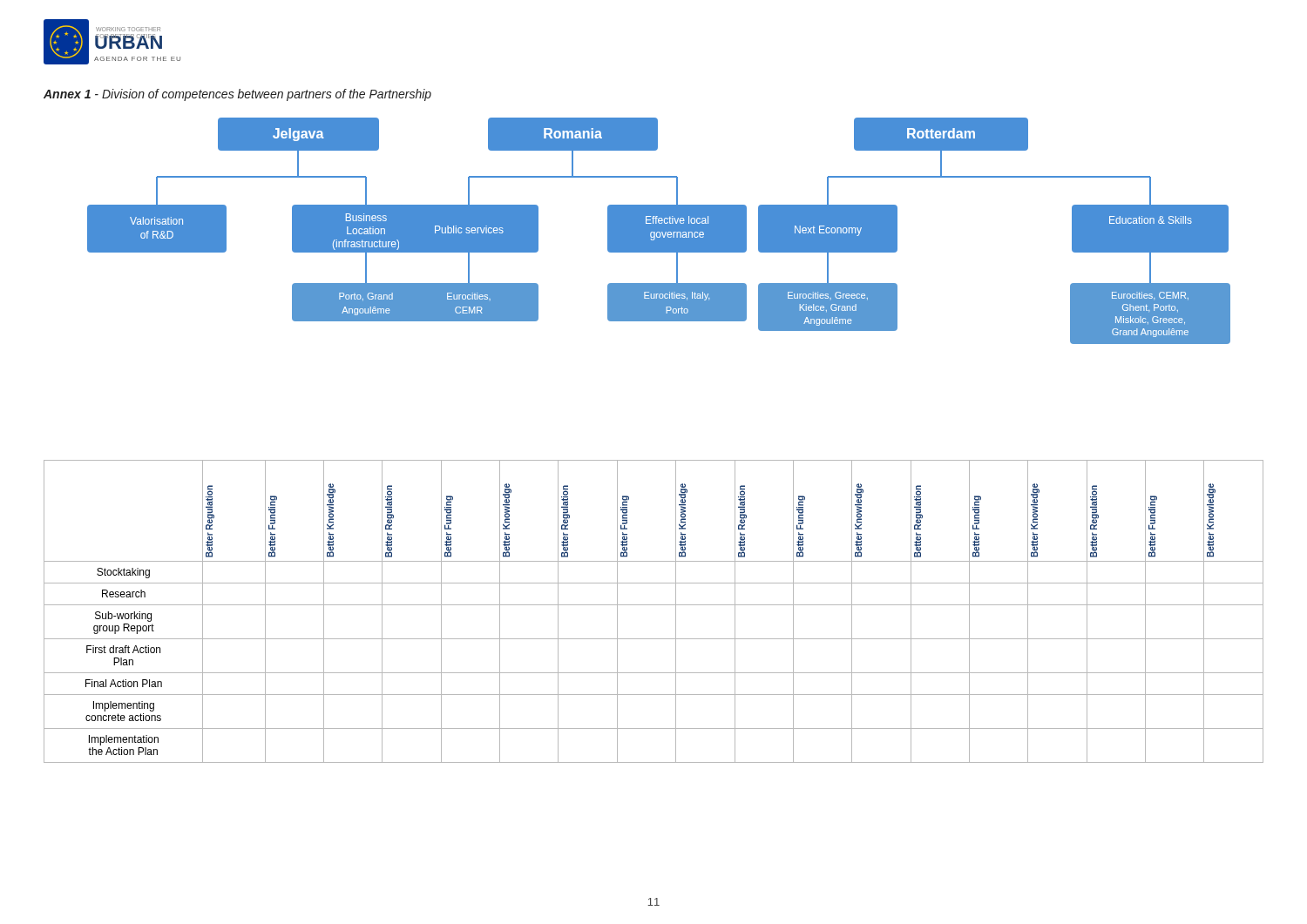1307x924 pixels.
Task: Find the organizational chart
Action: pyautogui.click(x=654, y=287)
